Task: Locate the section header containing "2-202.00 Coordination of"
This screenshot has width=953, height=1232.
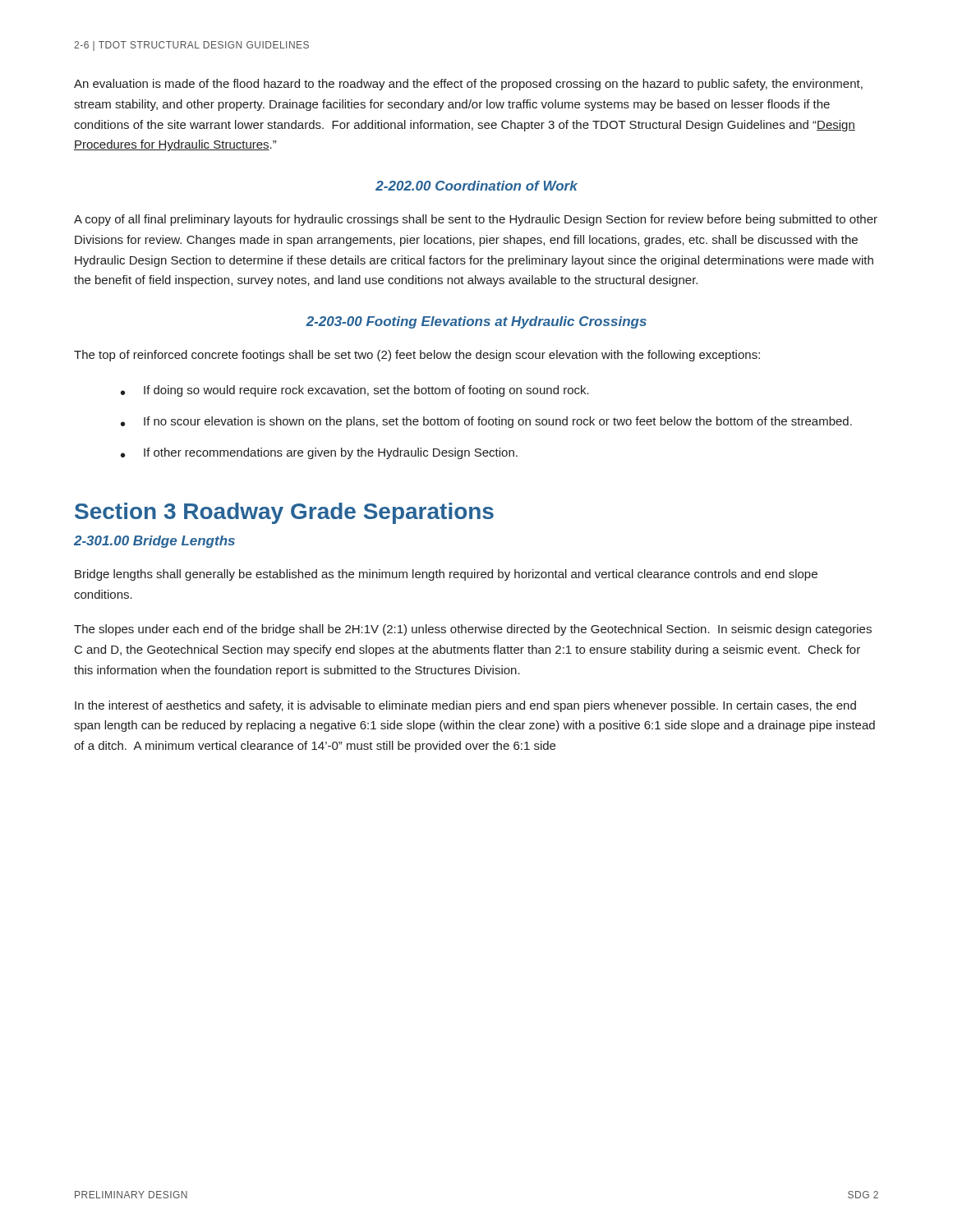Action: (x=476, y=186)
